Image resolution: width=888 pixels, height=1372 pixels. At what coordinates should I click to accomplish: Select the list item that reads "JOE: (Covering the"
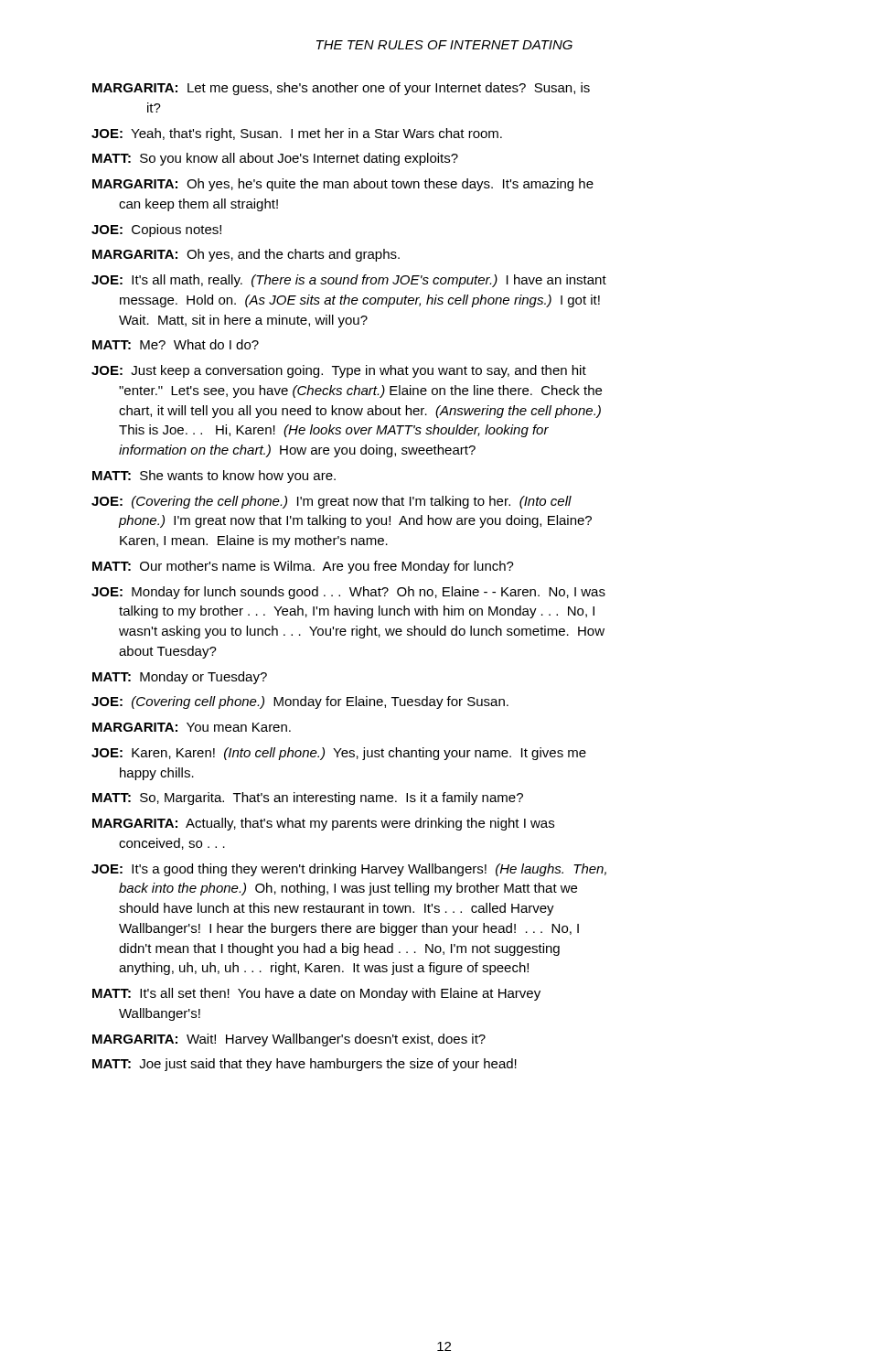[x=444, y=521]
